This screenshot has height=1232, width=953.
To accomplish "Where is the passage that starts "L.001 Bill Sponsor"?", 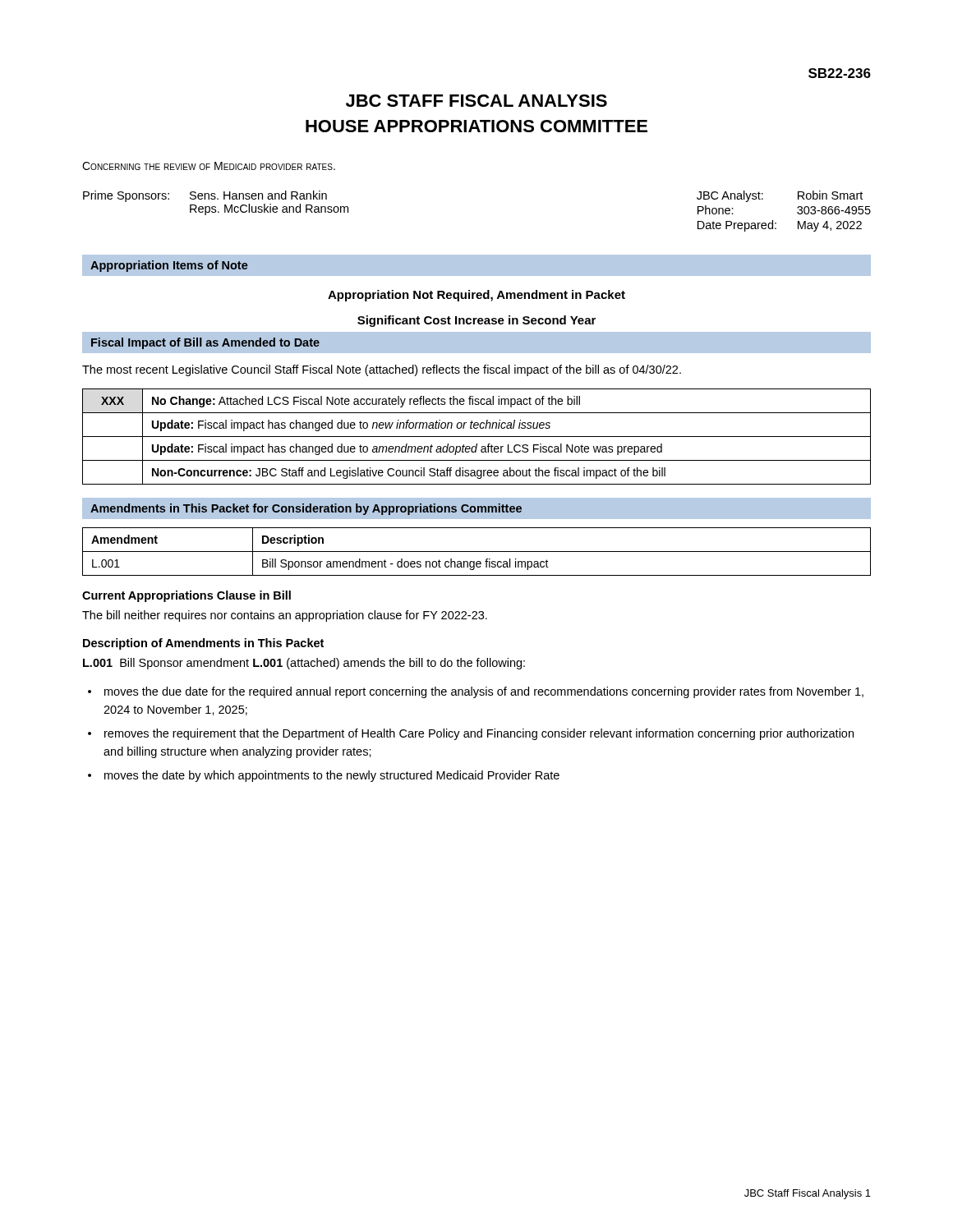I will [x=304, y=663].
